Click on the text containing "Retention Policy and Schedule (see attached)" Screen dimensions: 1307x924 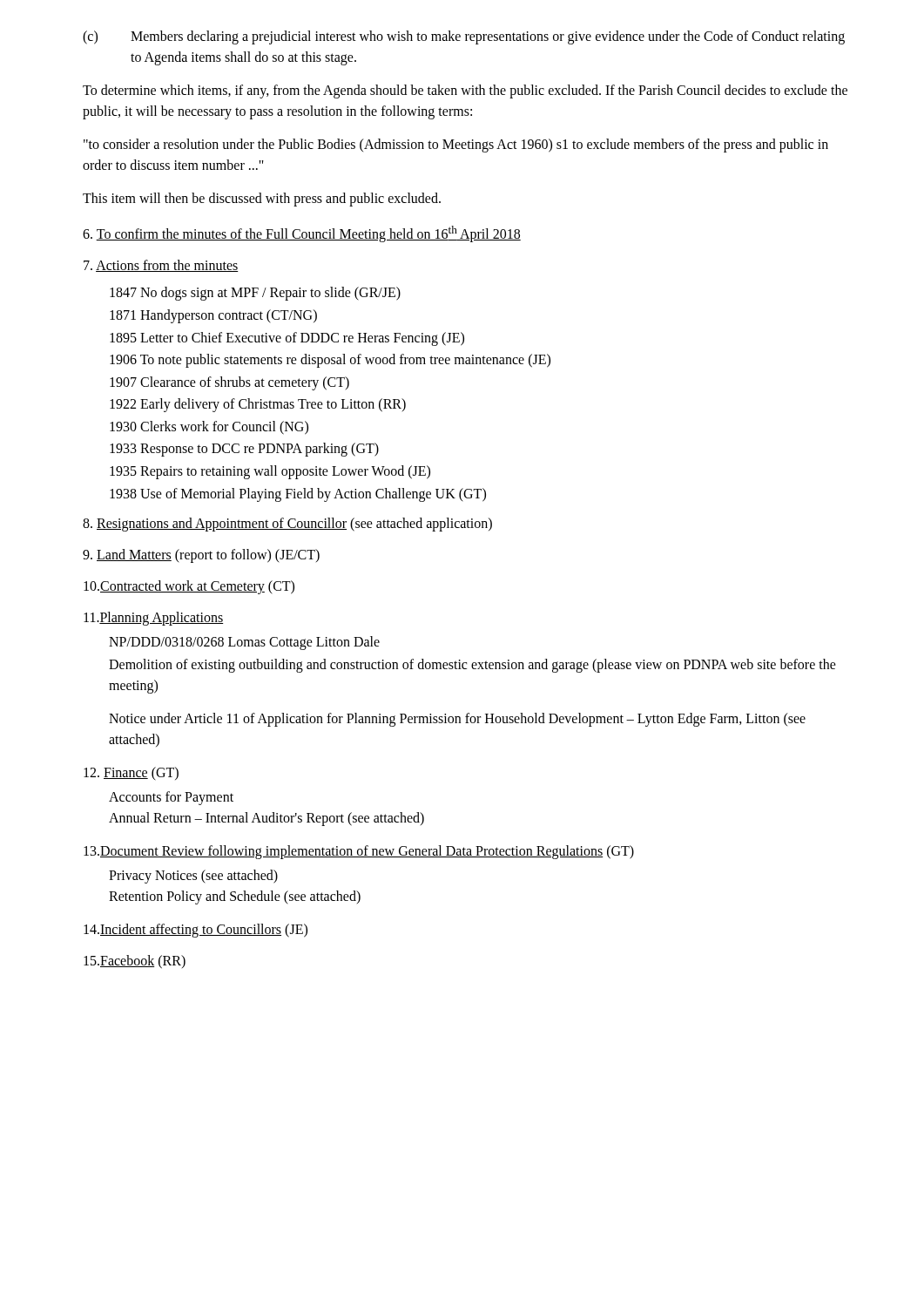[x=235, y=896]
